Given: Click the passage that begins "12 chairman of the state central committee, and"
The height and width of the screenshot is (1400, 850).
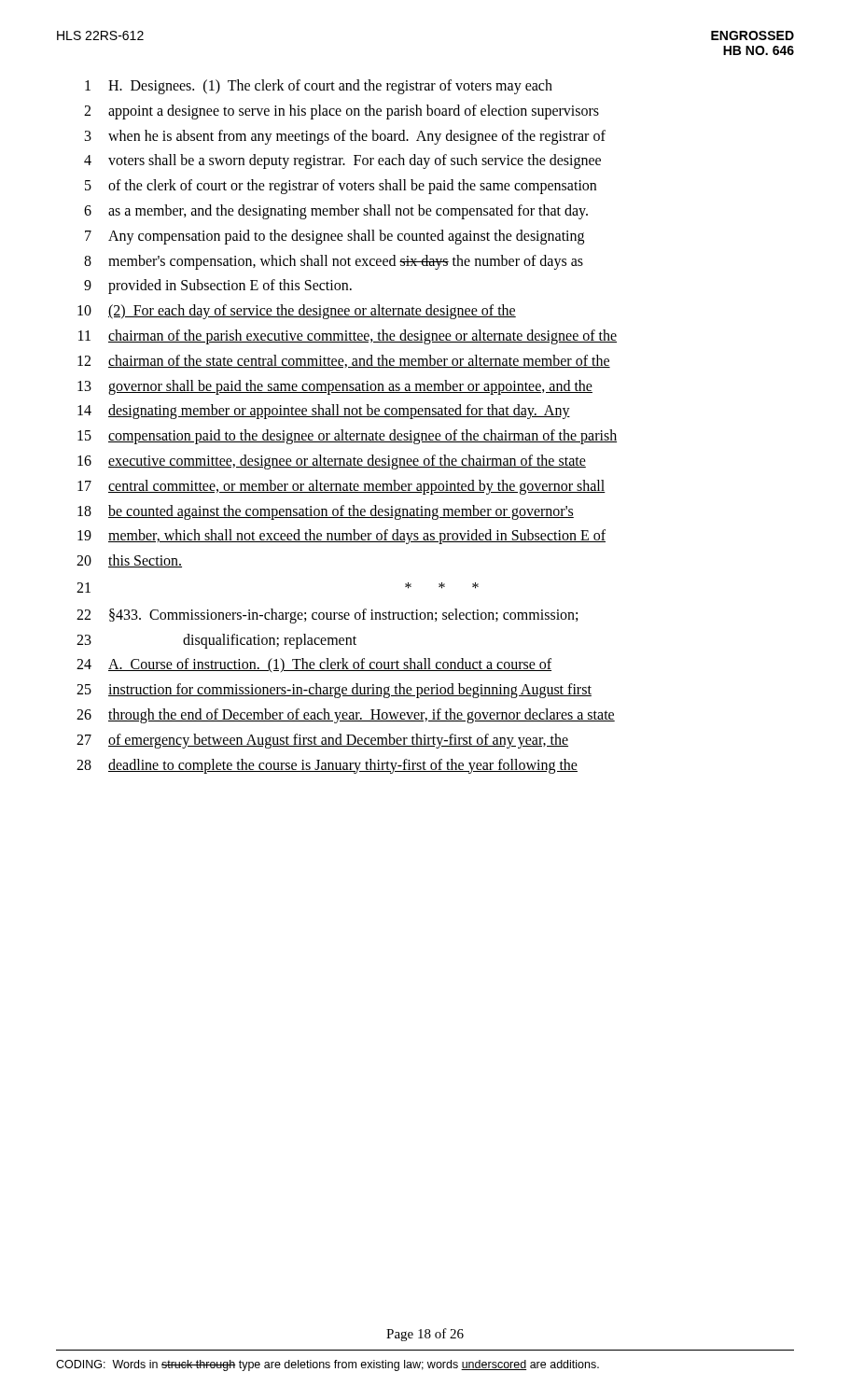Looking at the screenshot, I should pos(416,361).
